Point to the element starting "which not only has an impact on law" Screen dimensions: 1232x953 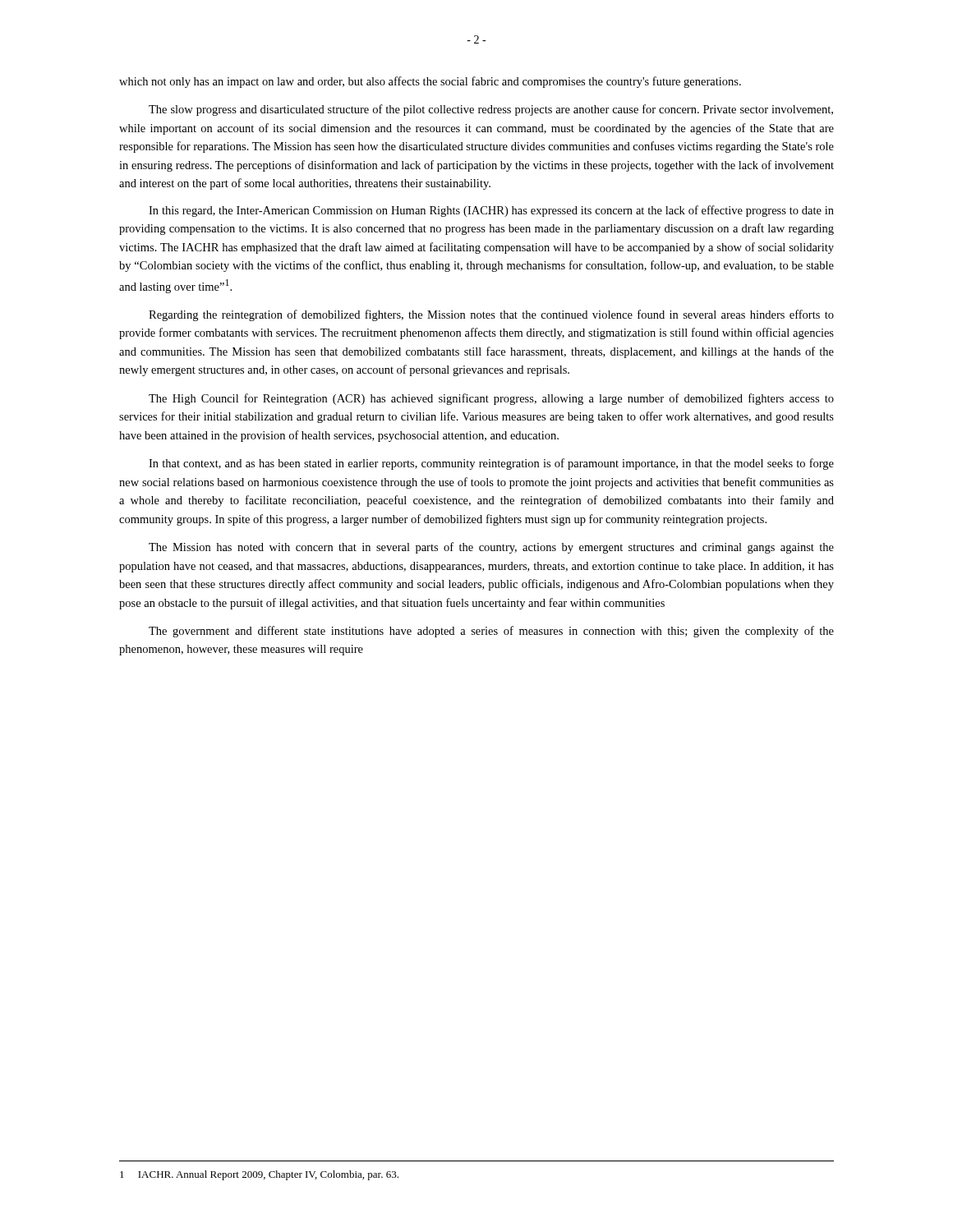[x=476, y=81]
